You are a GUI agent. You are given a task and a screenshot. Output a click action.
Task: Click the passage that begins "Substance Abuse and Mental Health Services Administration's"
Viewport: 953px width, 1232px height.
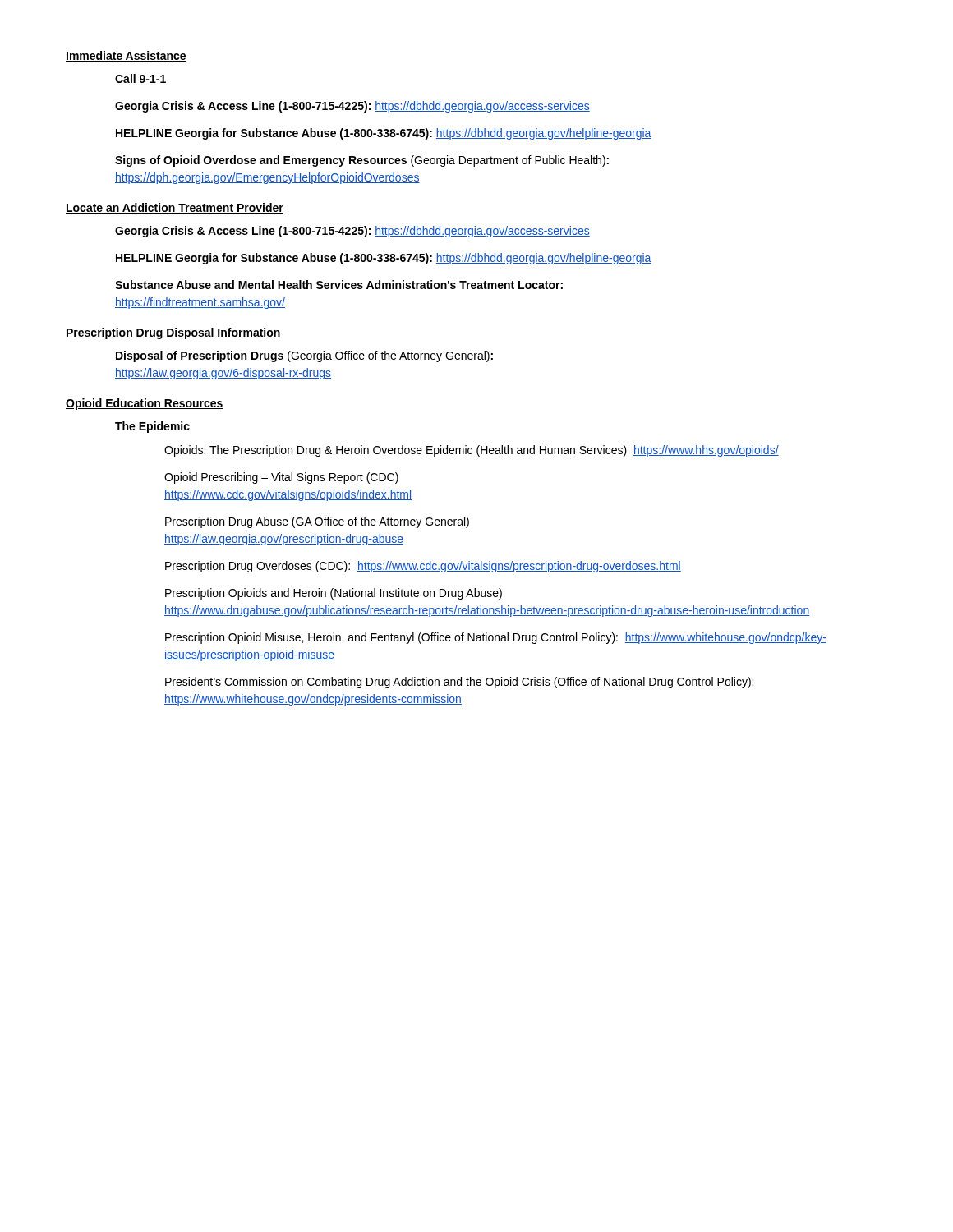tap(339, 294)
